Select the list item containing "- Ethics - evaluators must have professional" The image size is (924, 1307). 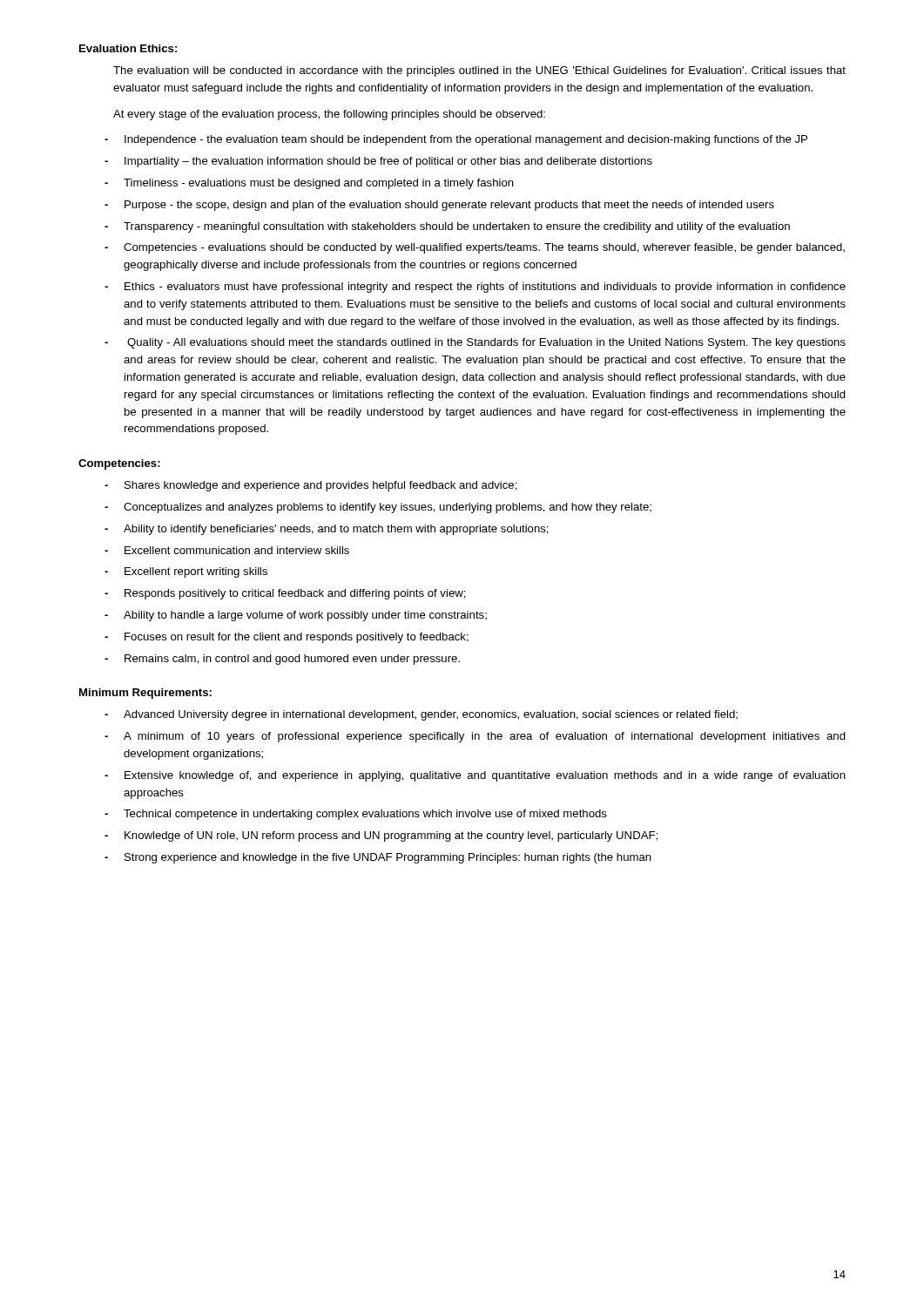pos(475,304)
